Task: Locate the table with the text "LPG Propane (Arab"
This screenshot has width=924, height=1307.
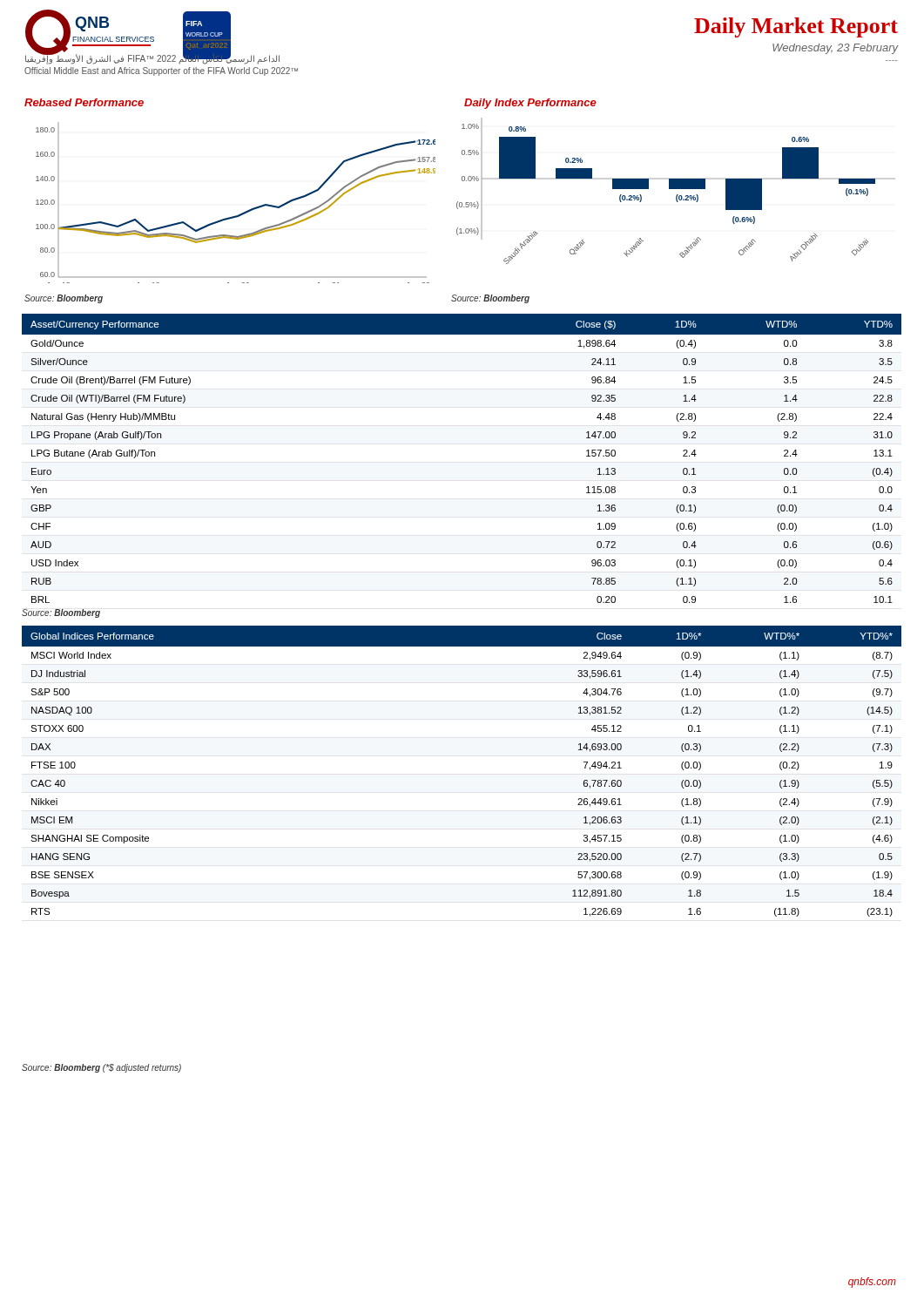Action: 462,461
